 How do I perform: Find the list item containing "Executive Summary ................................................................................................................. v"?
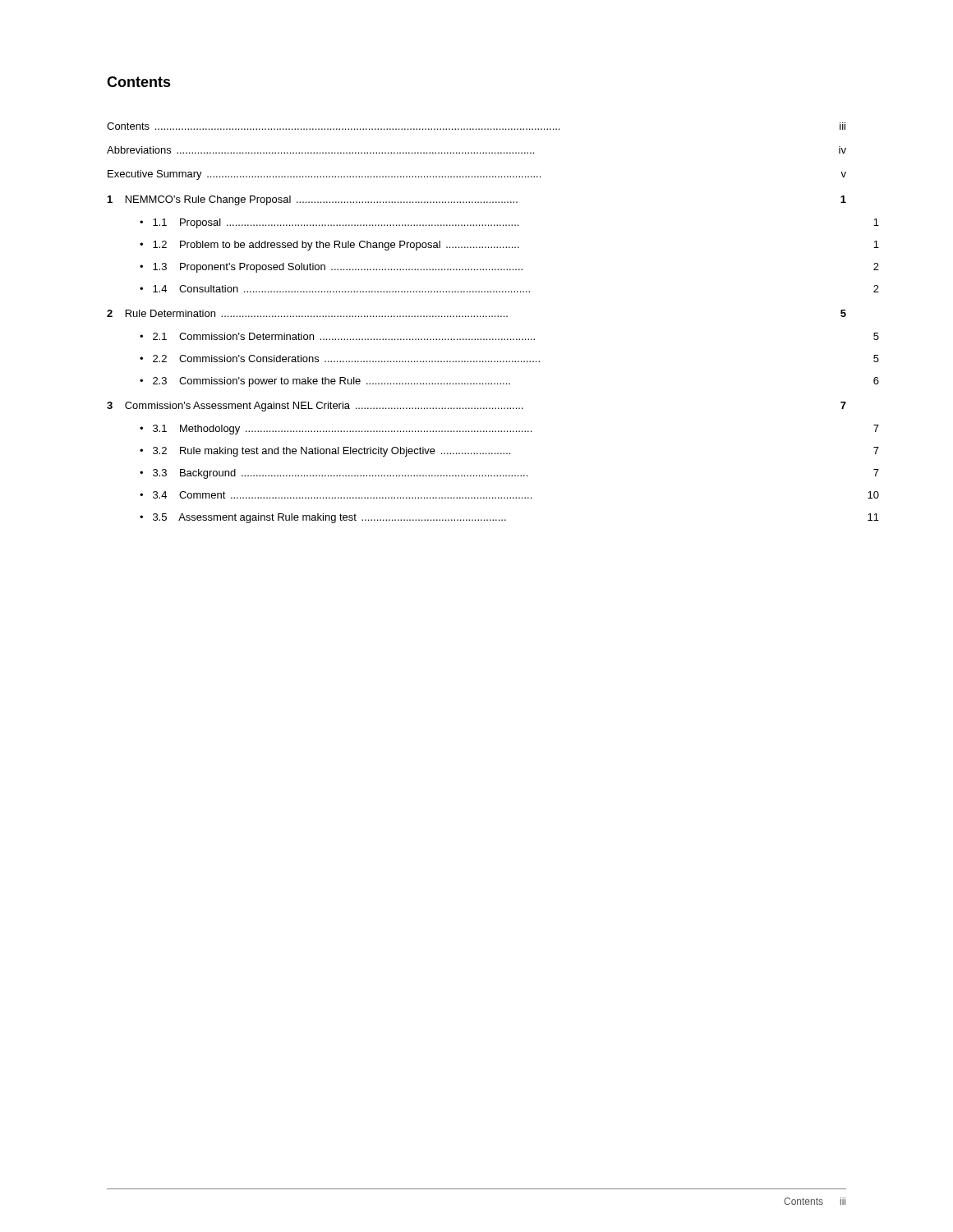pyautogui.click(x=476, y=174)
